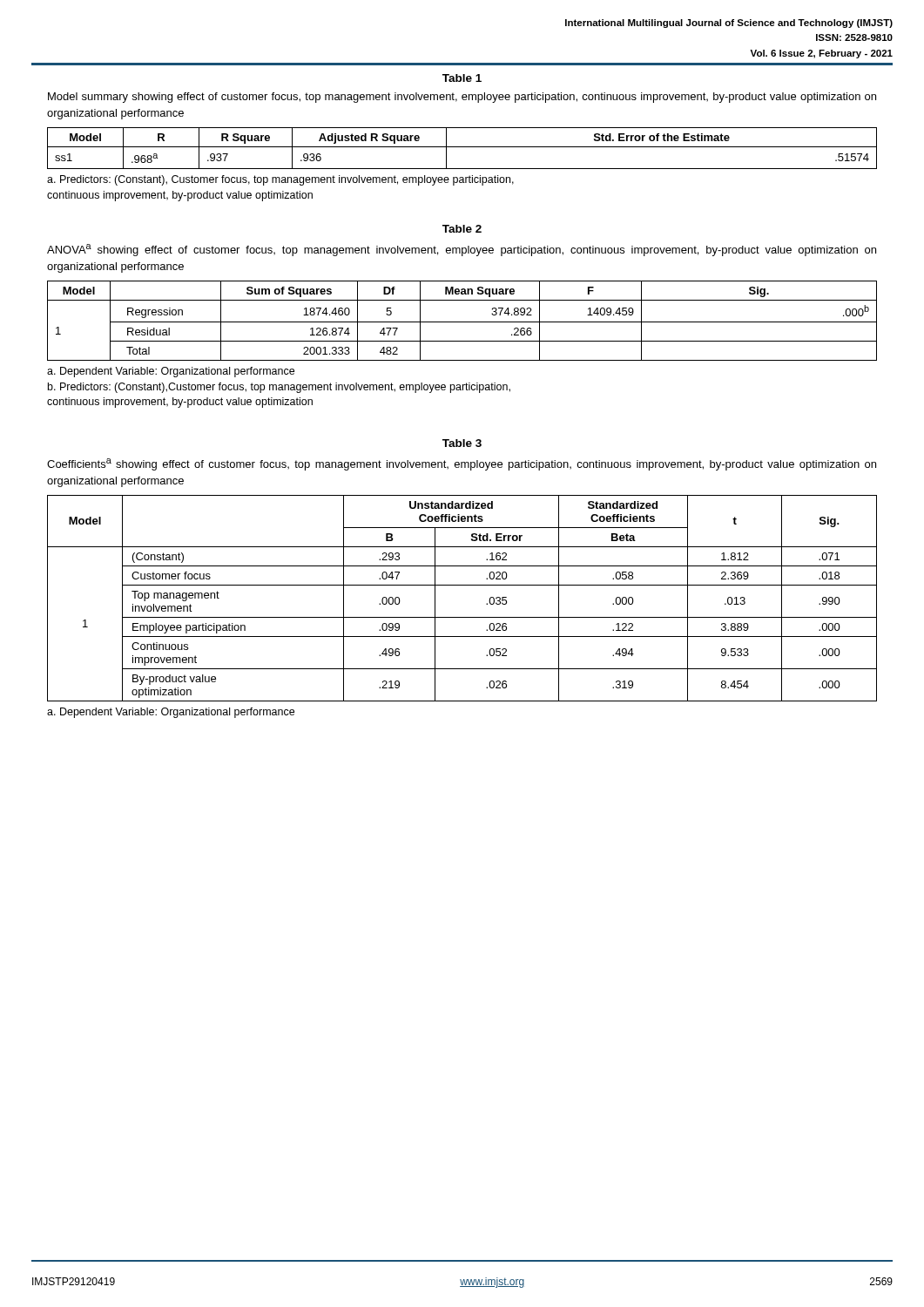Find the table that mentions "Sum of Squares"

[462, 321]
